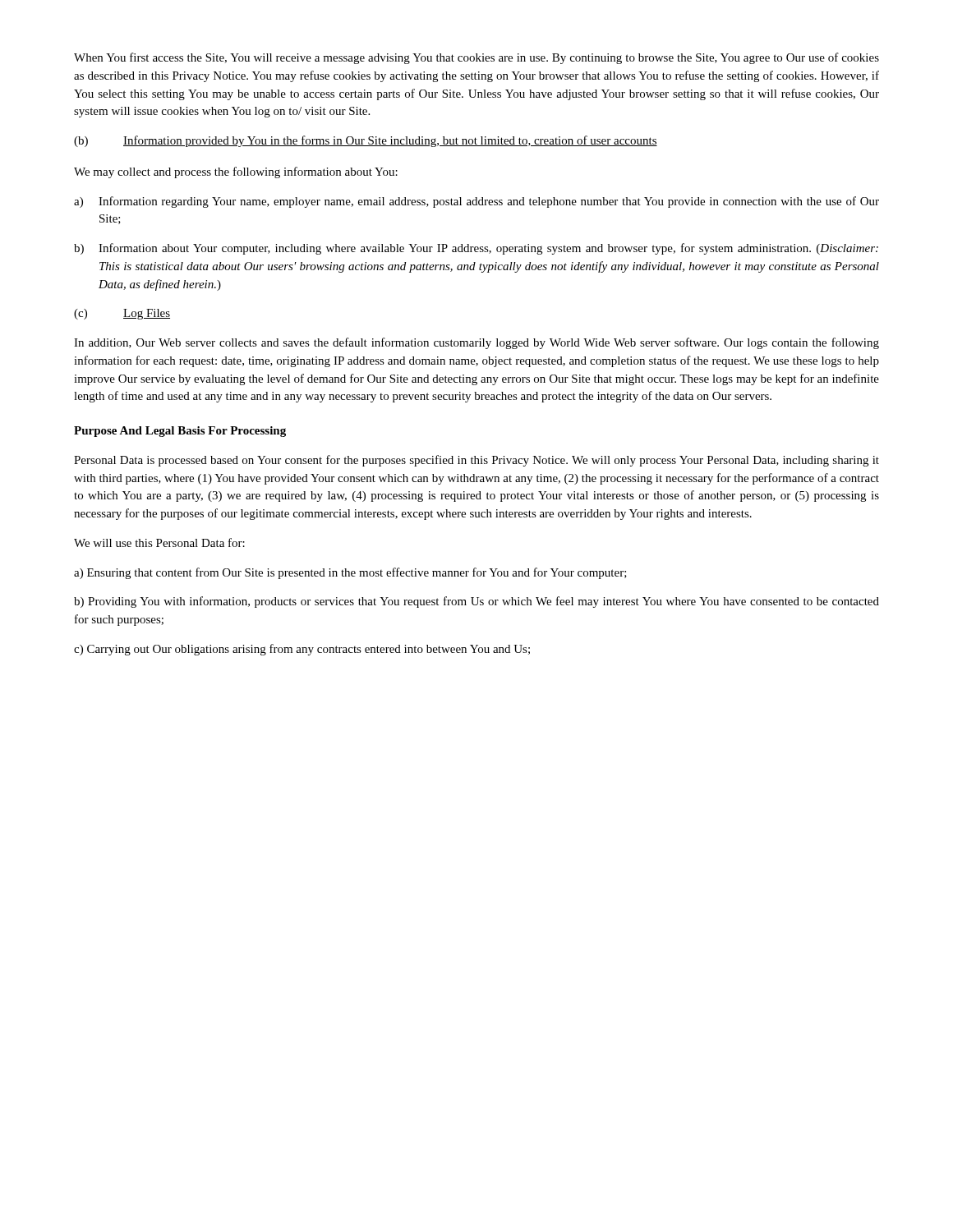Select the region starting "a) Ensuring that content"
Screen dimensions: 1232x953
point(351,572)
